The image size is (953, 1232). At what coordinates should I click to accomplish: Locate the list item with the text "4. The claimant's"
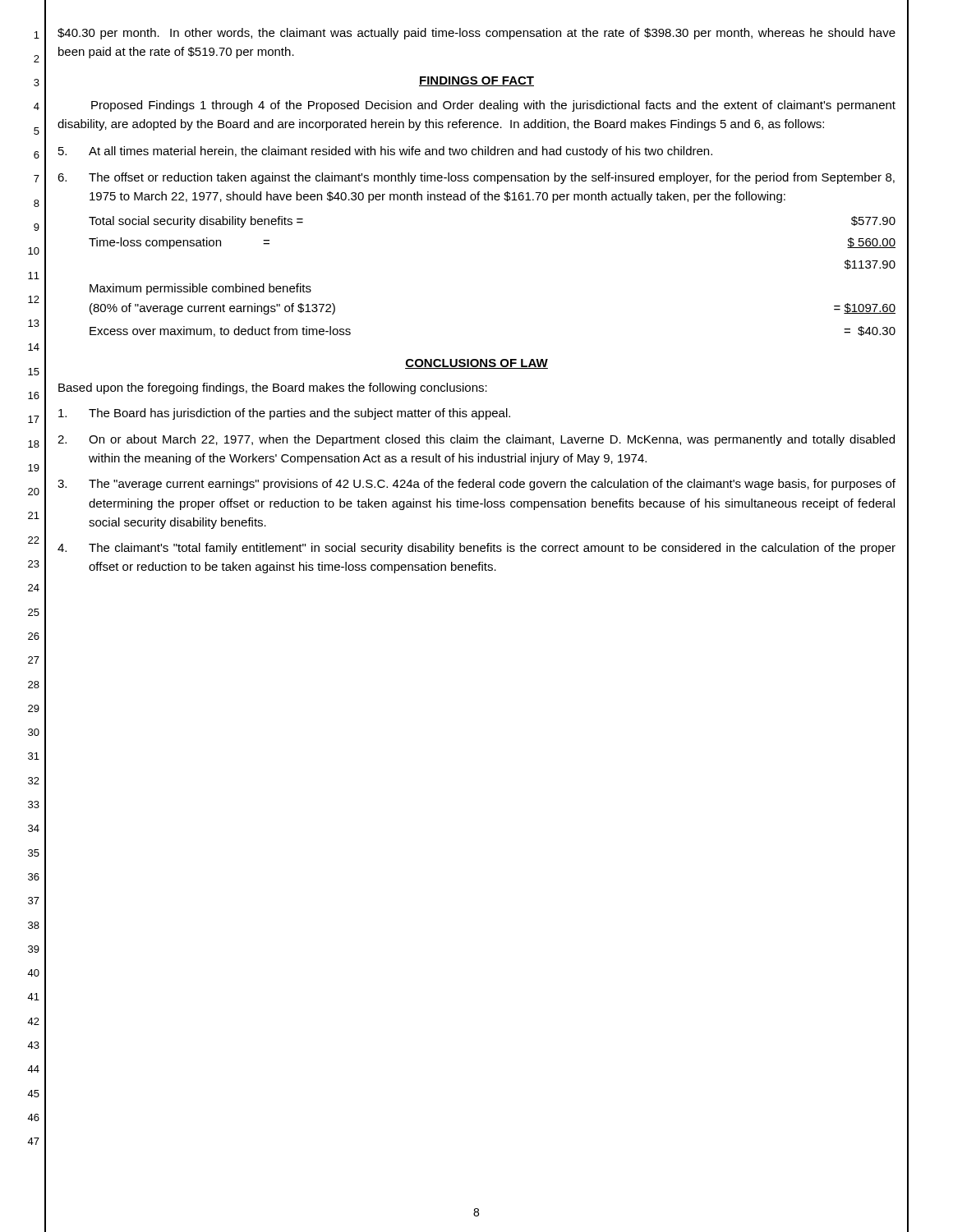click(476, 557)
